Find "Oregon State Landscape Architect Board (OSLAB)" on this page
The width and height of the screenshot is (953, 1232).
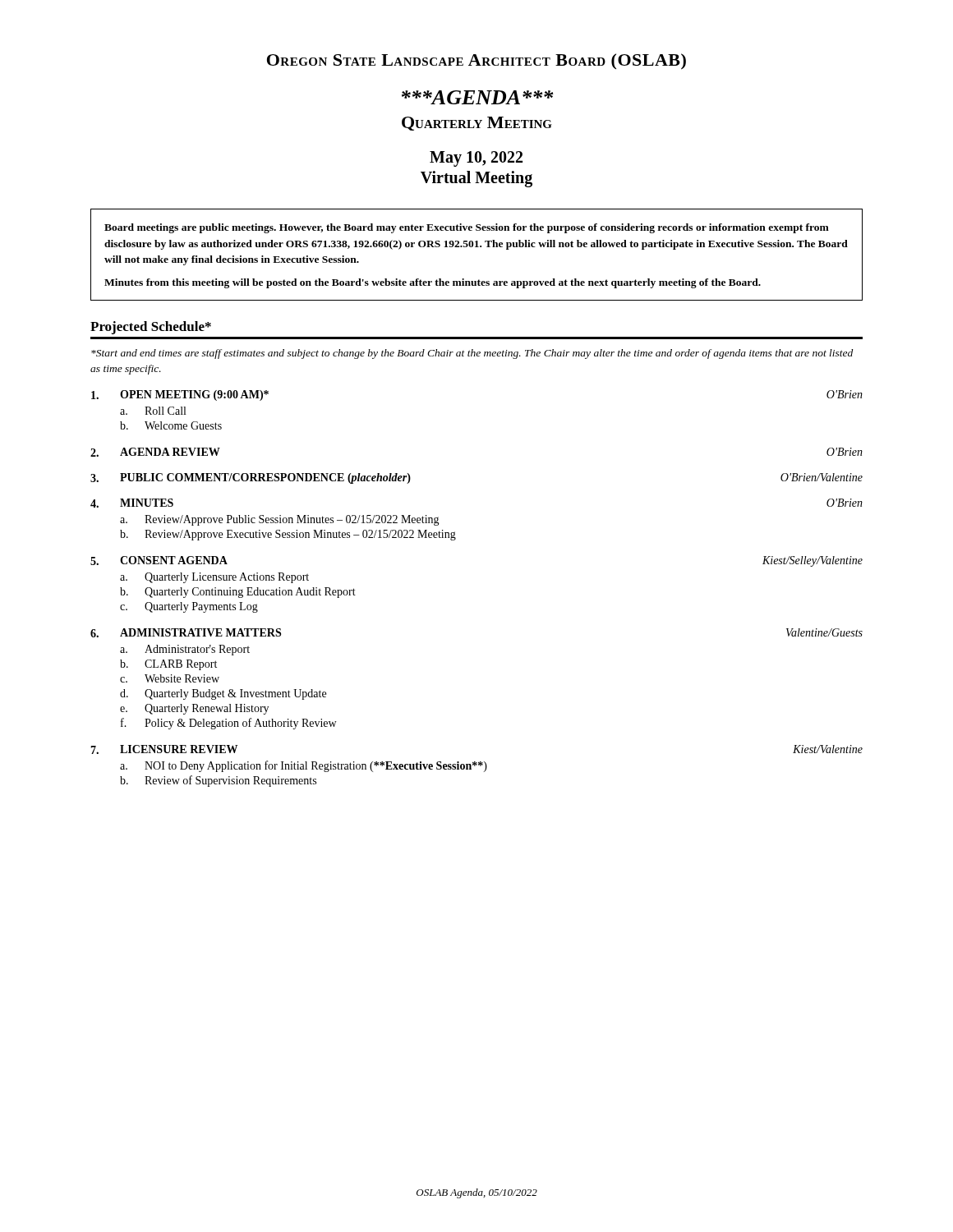pyautogui.click(x=476, y=60)
